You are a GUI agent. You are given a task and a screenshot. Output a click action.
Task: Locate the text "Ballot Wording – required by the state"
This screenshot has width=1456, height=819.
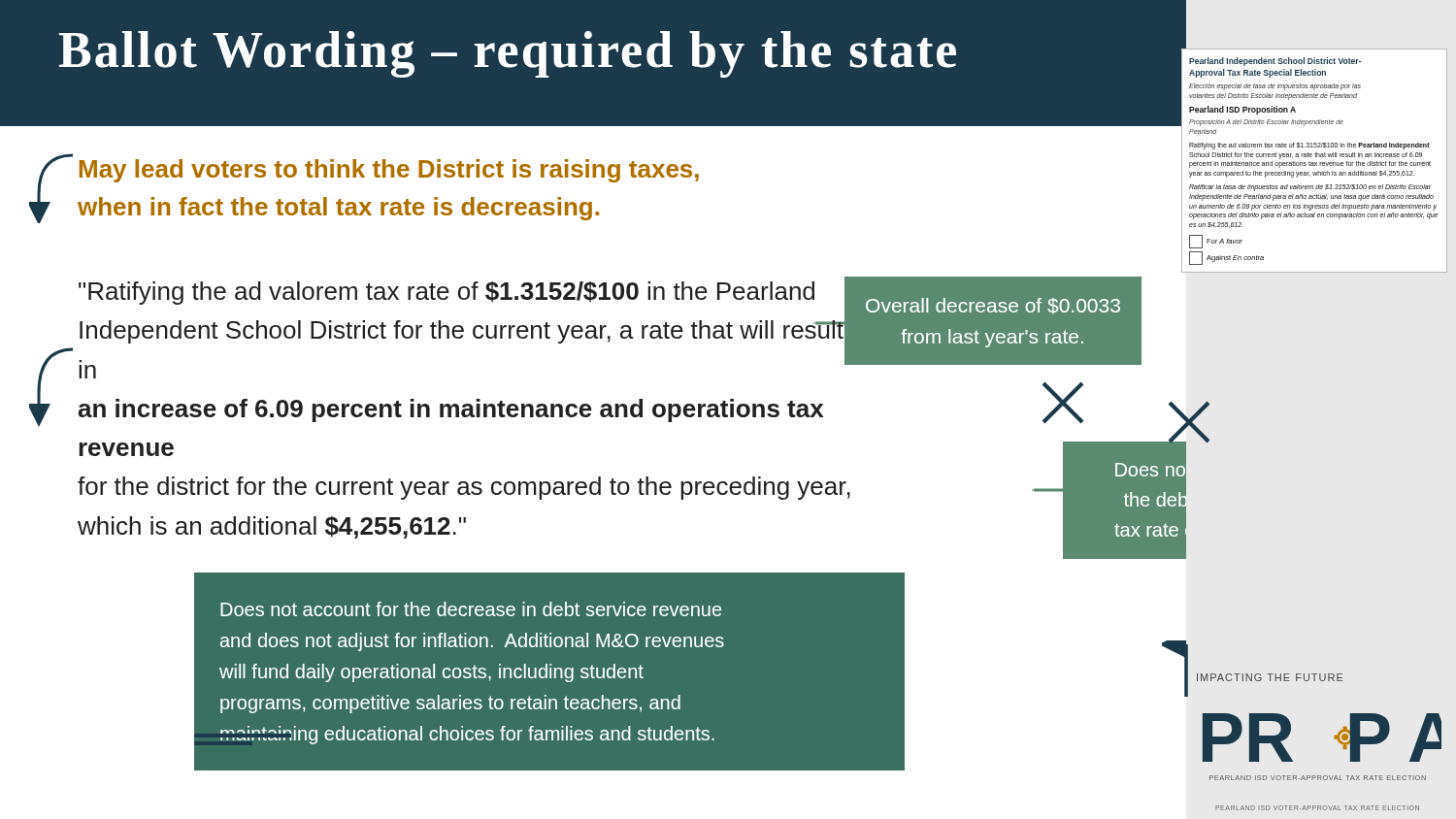[x=509, y=50]
